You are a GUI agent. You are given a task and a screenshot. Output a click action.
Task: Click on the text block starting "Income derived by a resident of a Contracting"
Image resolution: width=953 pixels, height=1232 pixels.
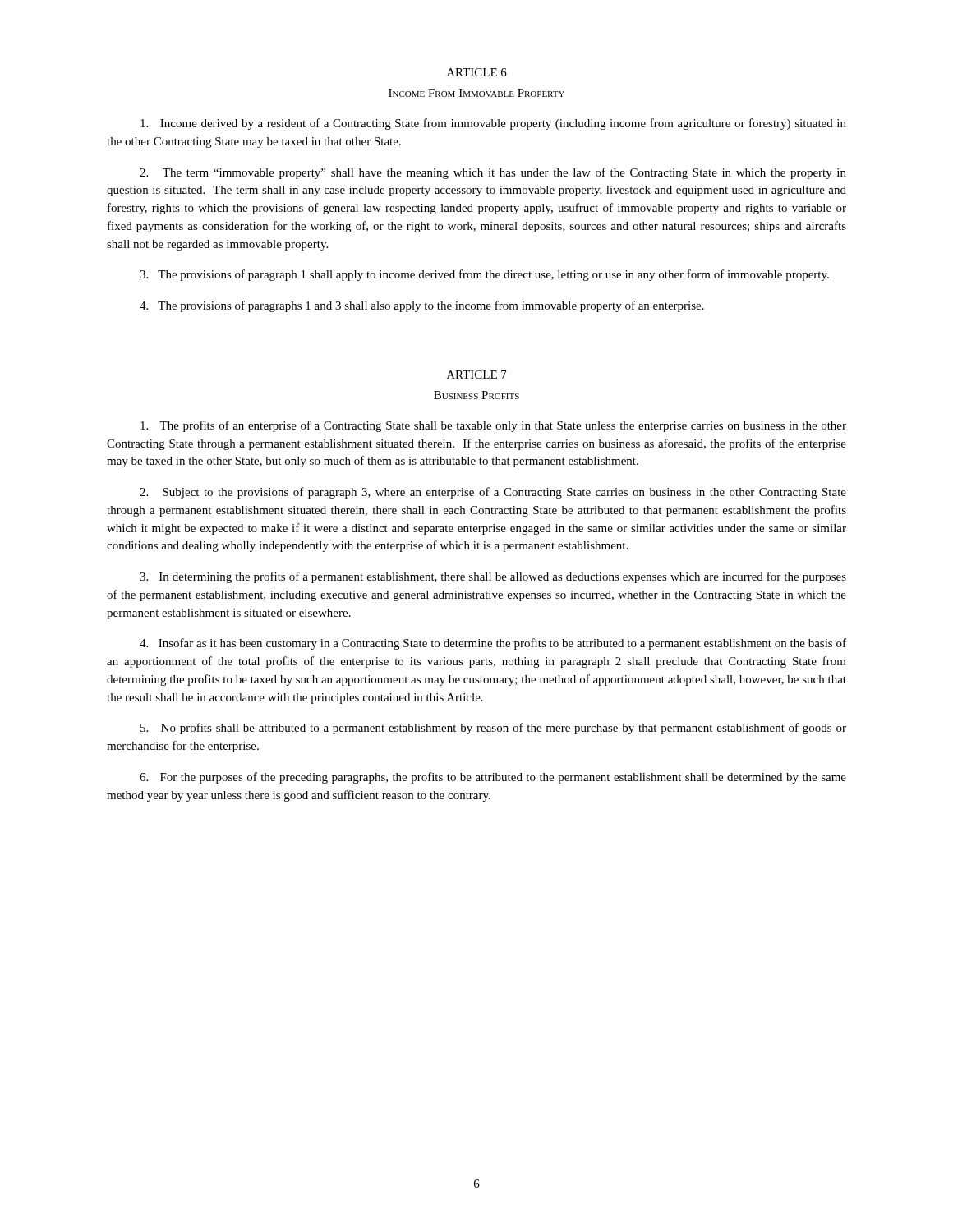[x=476, y=132]
